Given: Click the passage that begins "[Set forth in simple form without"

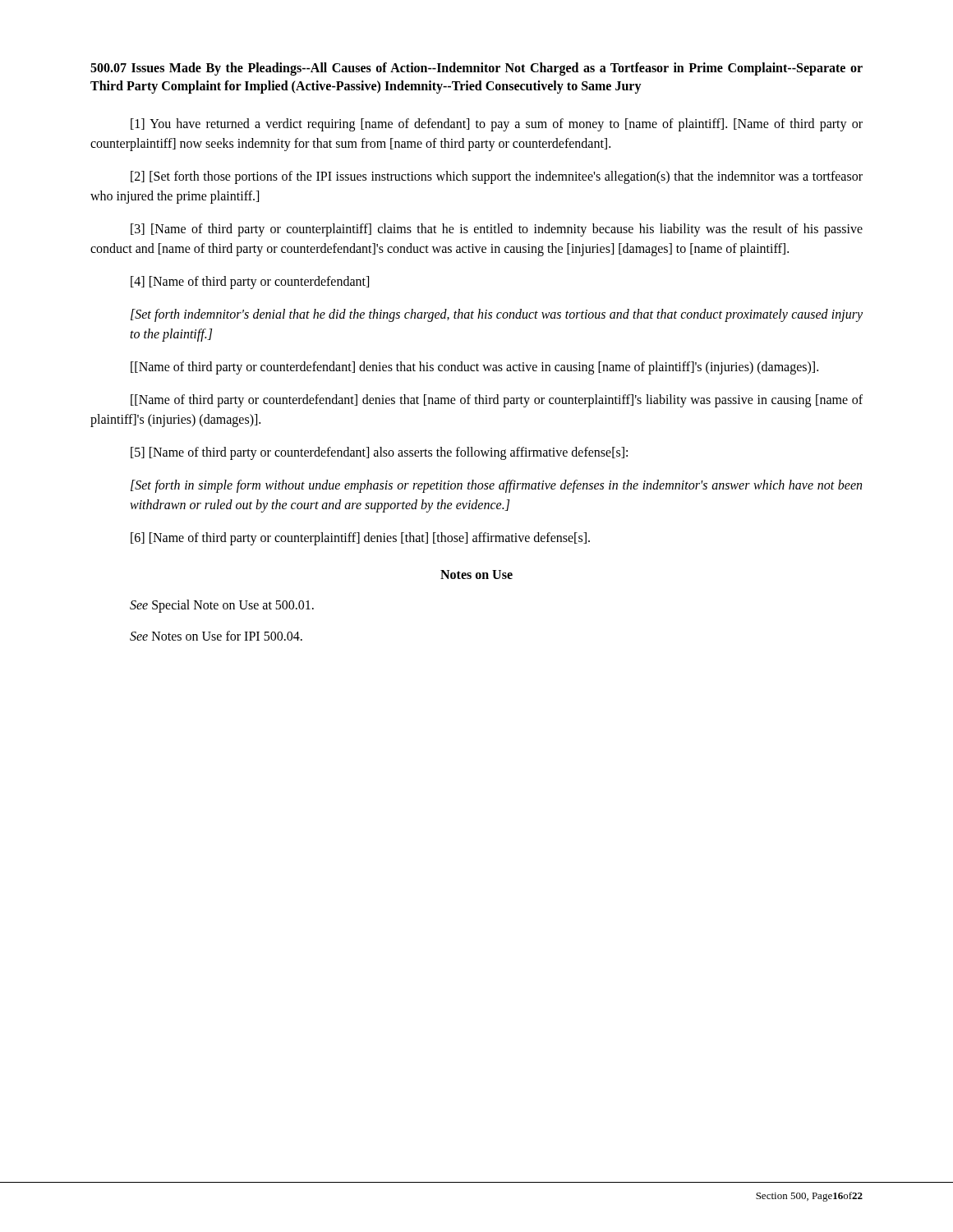Looking at the screenshot, I should pos(496,495).
